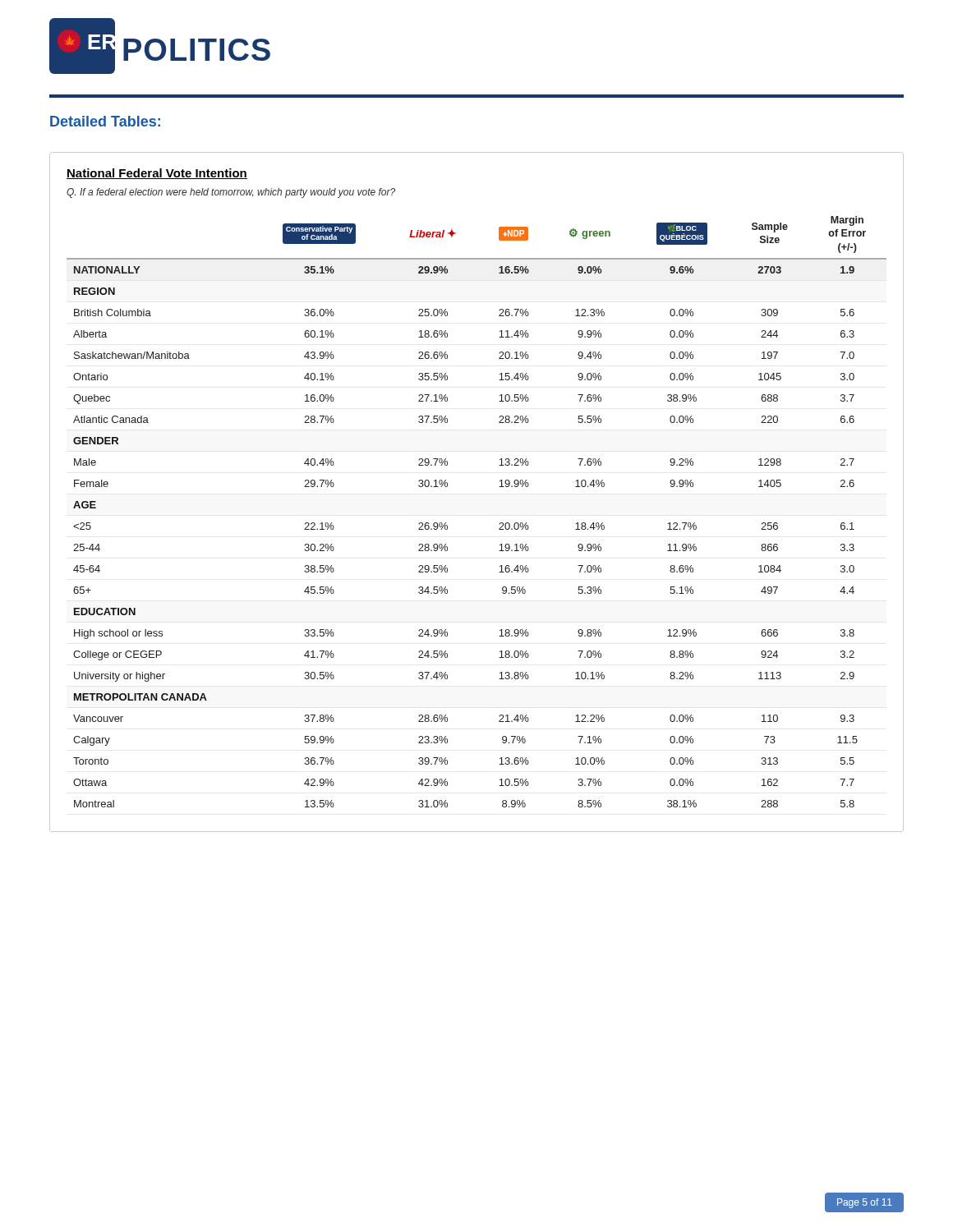Screen dimensions: 1232x953
Task: Locate a table
Action: click(x=476, y=492)
